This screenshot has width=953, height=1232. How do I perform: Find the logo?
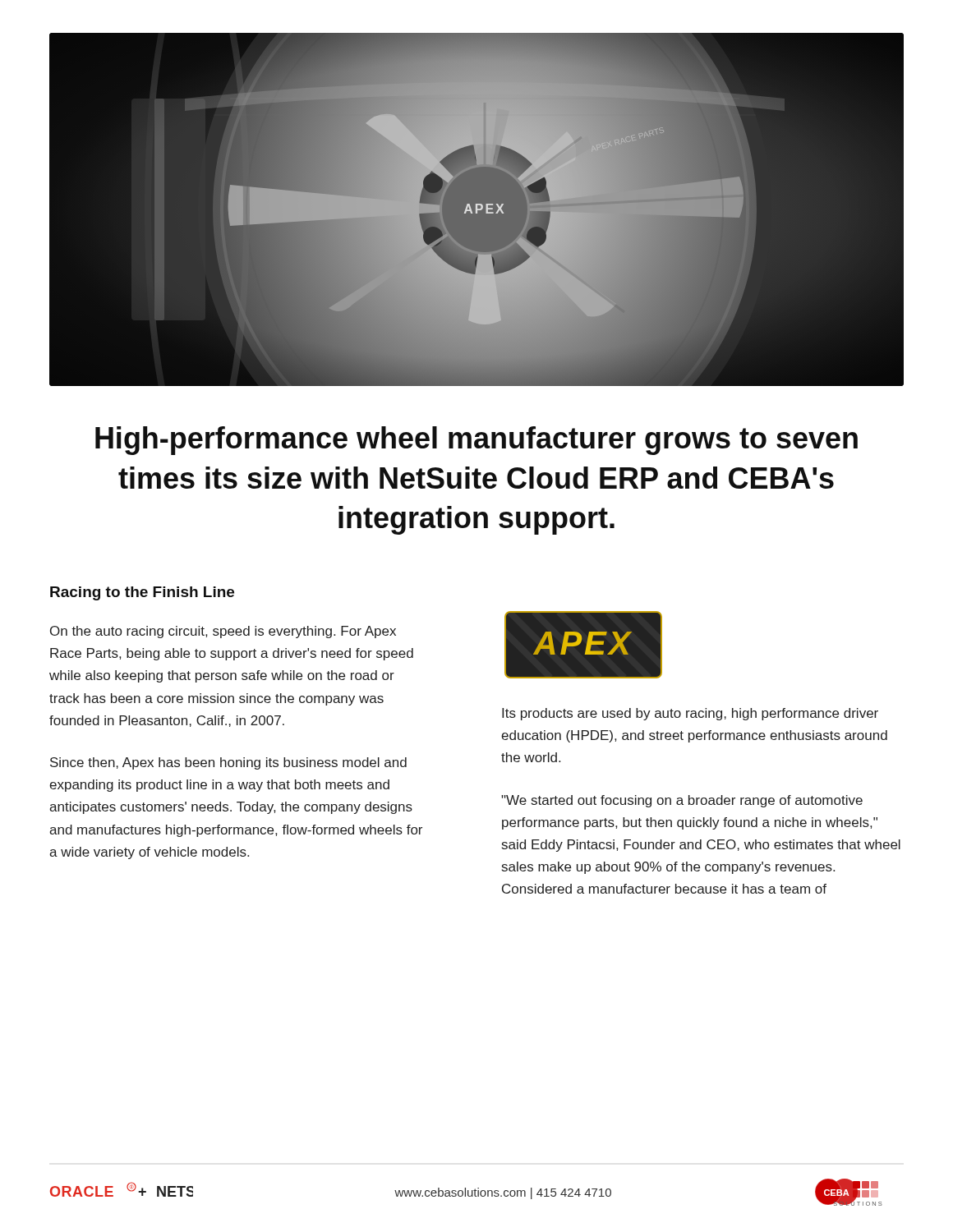click(x=583, y=645)
